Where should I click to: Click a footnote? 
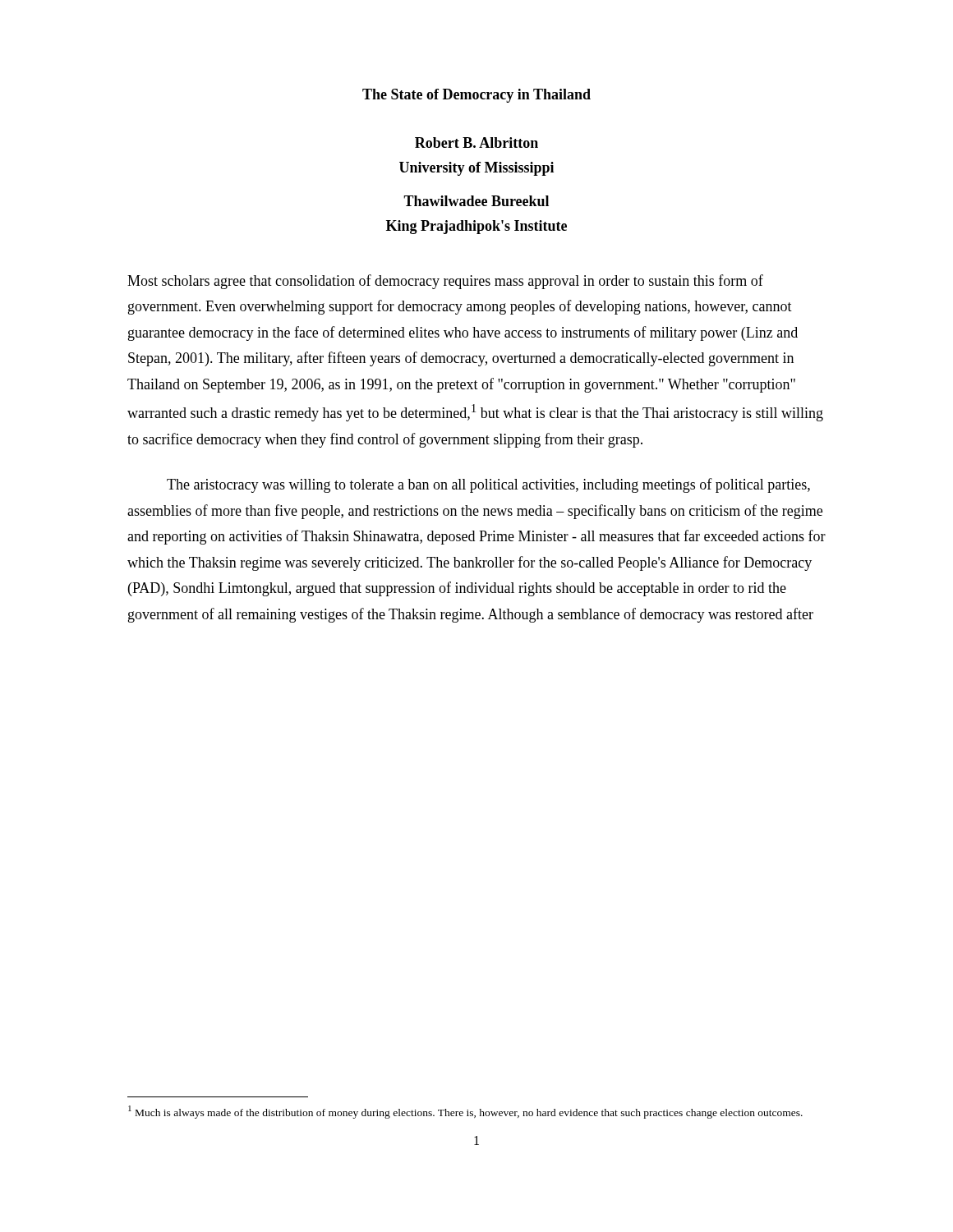pos(476,1109)
